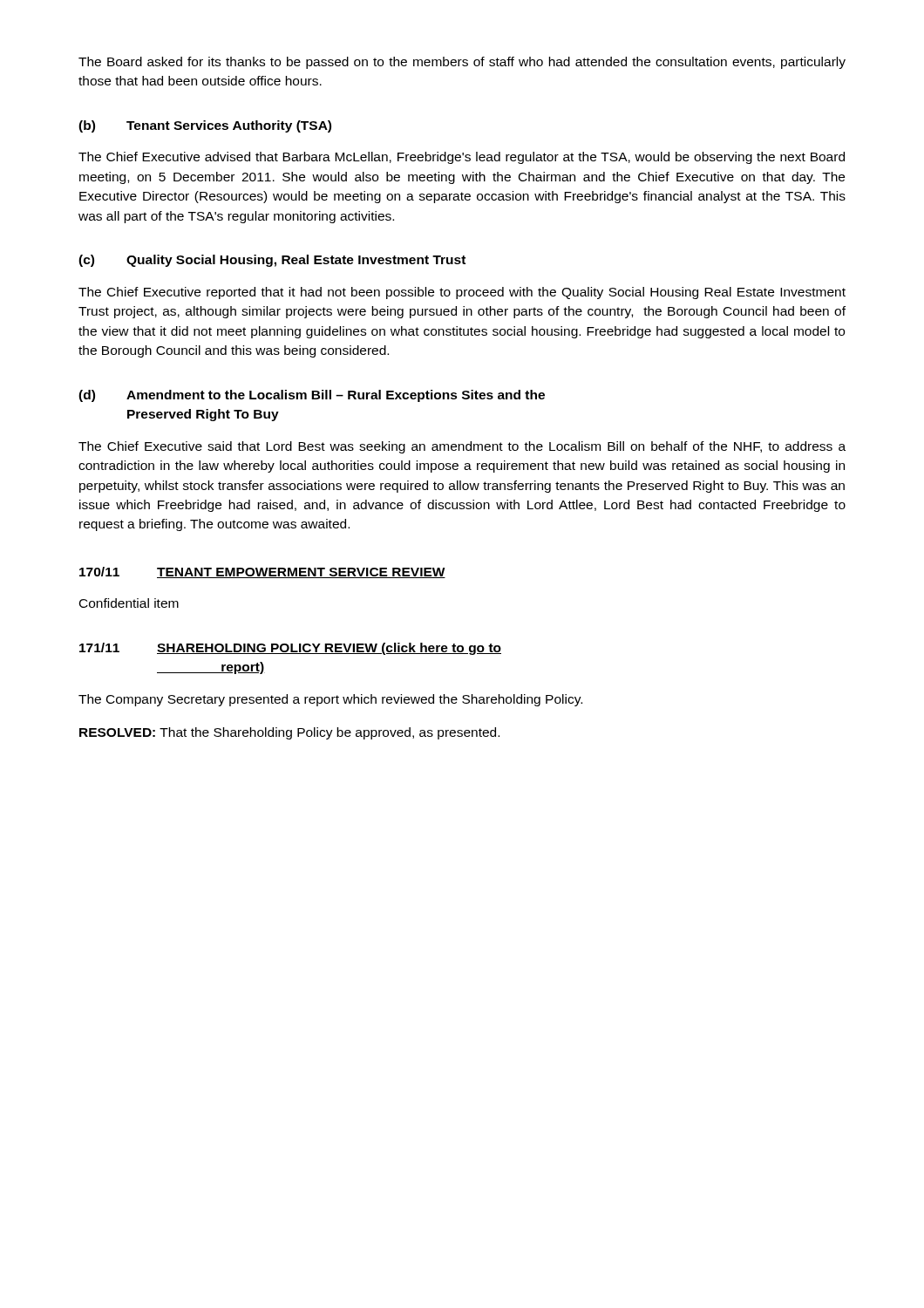Find the section header that says "171/11 SHAREHOLDING POLICY REVIEW (click"
Image resolution: width=924 pixels, height=1308 pixels.
pyautogui.click(x=290, y=658)
